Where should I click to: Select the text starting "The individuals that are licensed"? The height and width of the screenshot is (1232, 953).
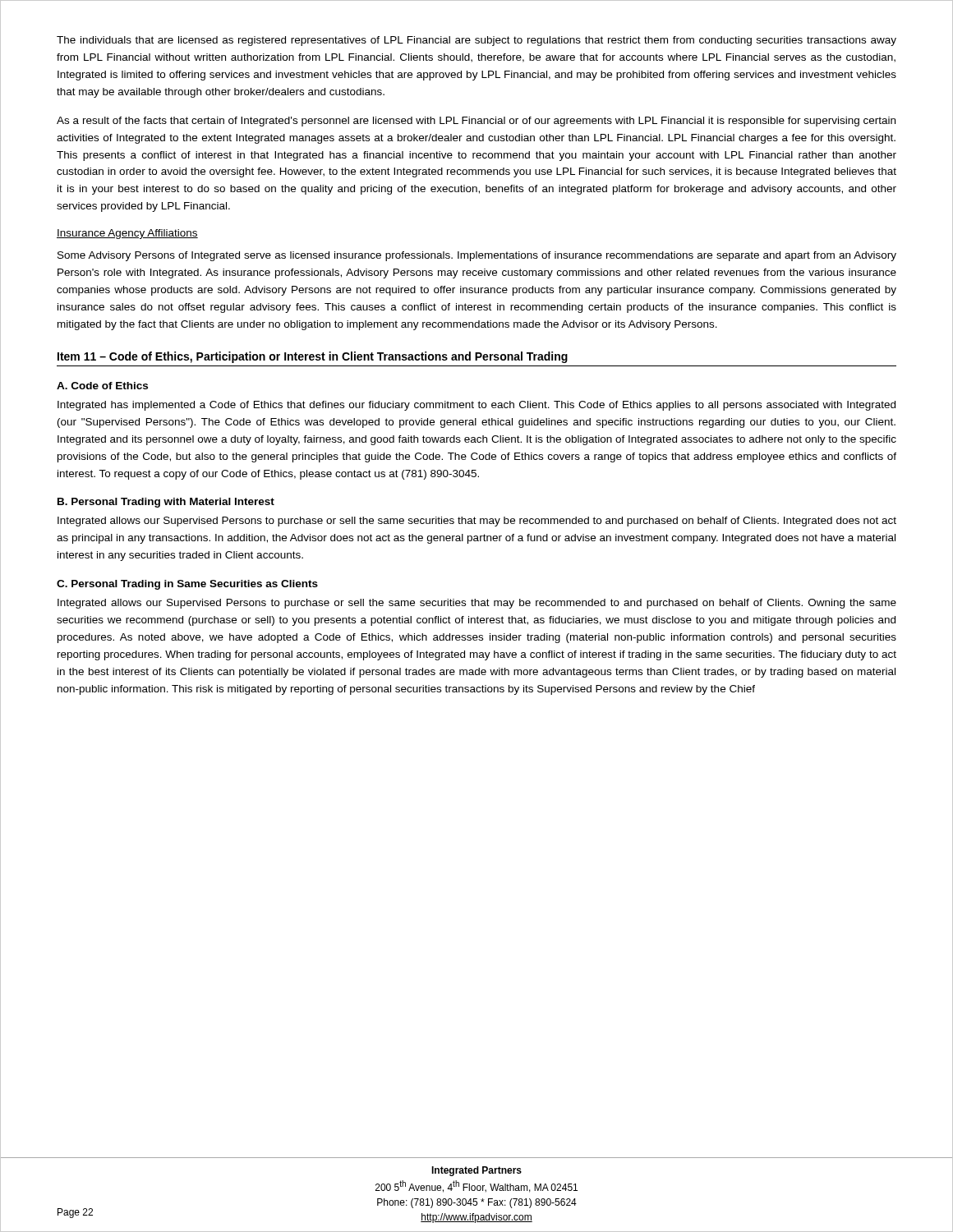pyautogui.click(x=476, y=66)
